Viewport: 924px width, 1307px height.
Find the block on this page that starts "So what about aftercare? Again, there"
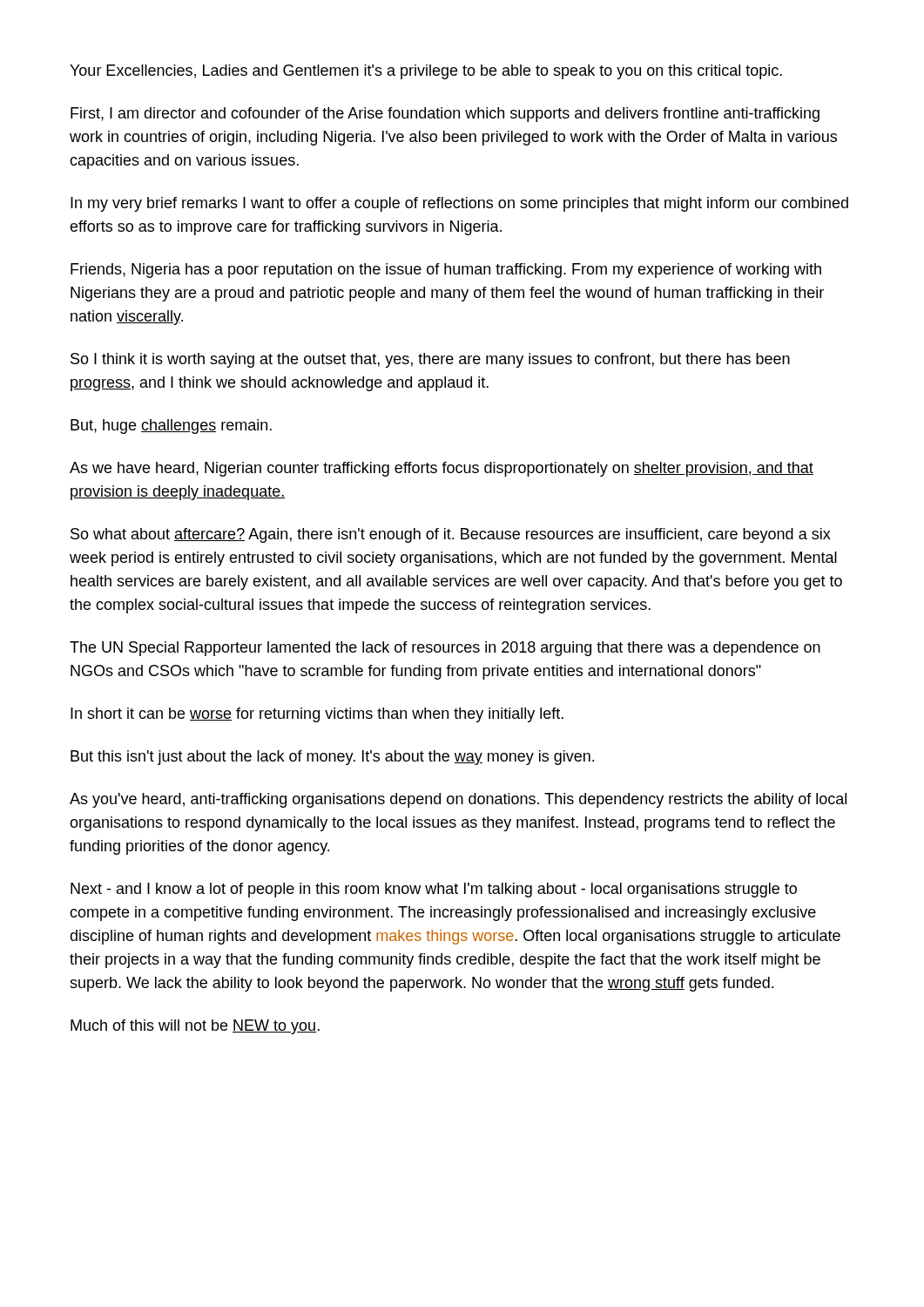pyautogui.click(x=456, y=569)
